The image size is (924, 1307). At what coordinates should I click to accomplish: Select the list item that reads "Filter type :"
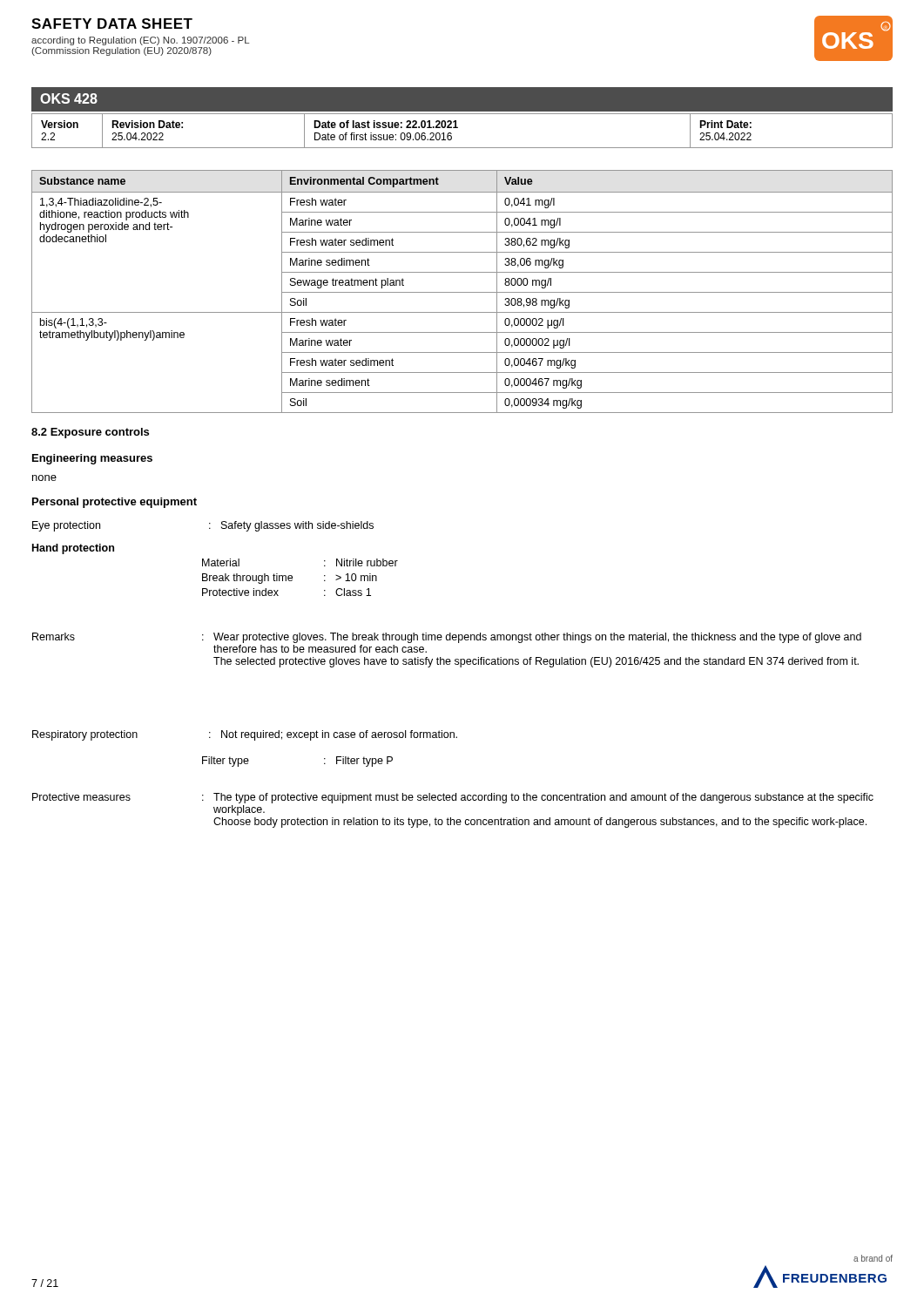[x=223, y=761]
